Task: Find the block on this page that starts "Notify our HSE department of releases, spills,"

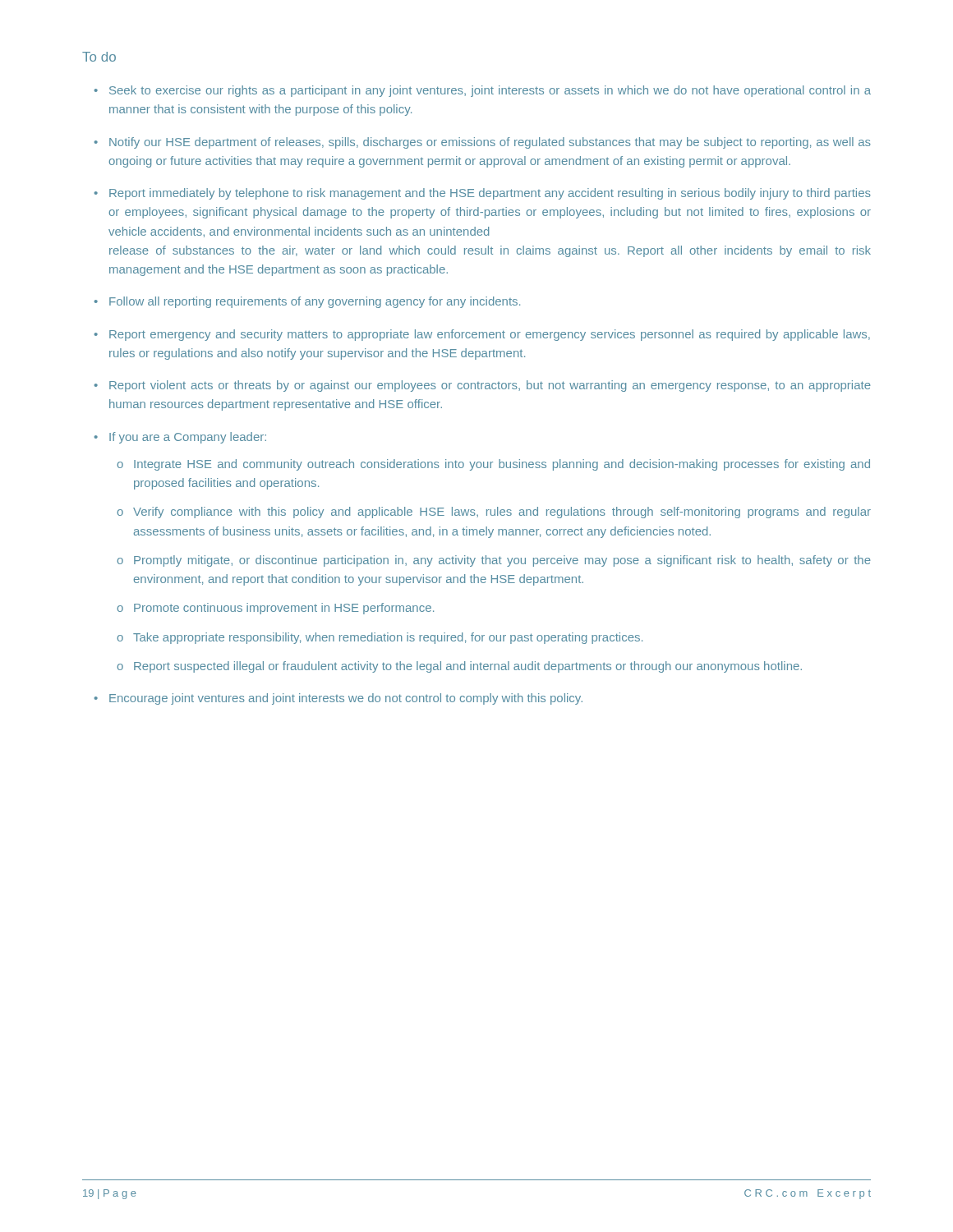Action: (490, 151)
